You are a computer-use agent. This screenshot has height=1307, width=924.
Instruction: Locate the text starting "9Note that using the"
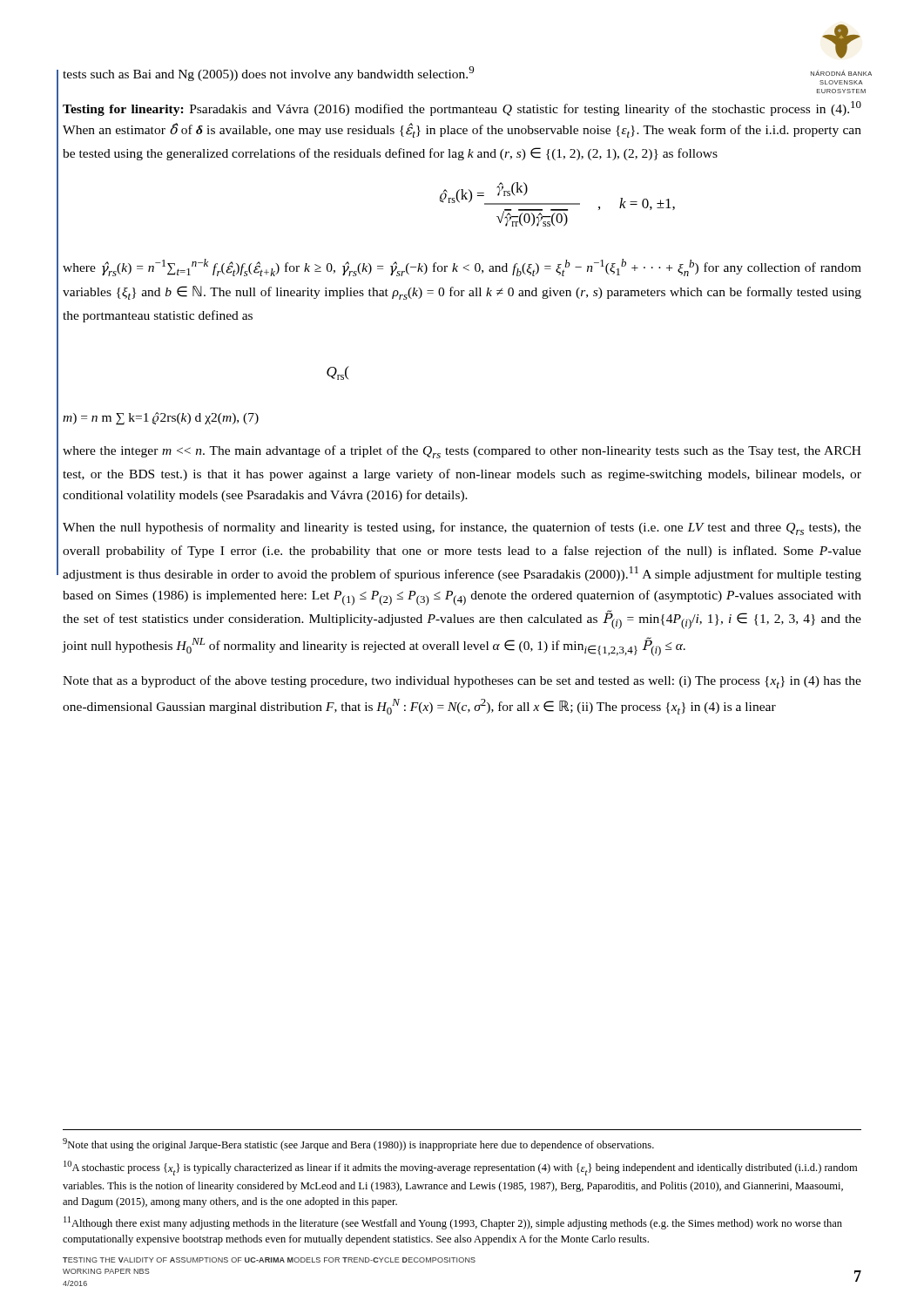tap(359, 1144)
